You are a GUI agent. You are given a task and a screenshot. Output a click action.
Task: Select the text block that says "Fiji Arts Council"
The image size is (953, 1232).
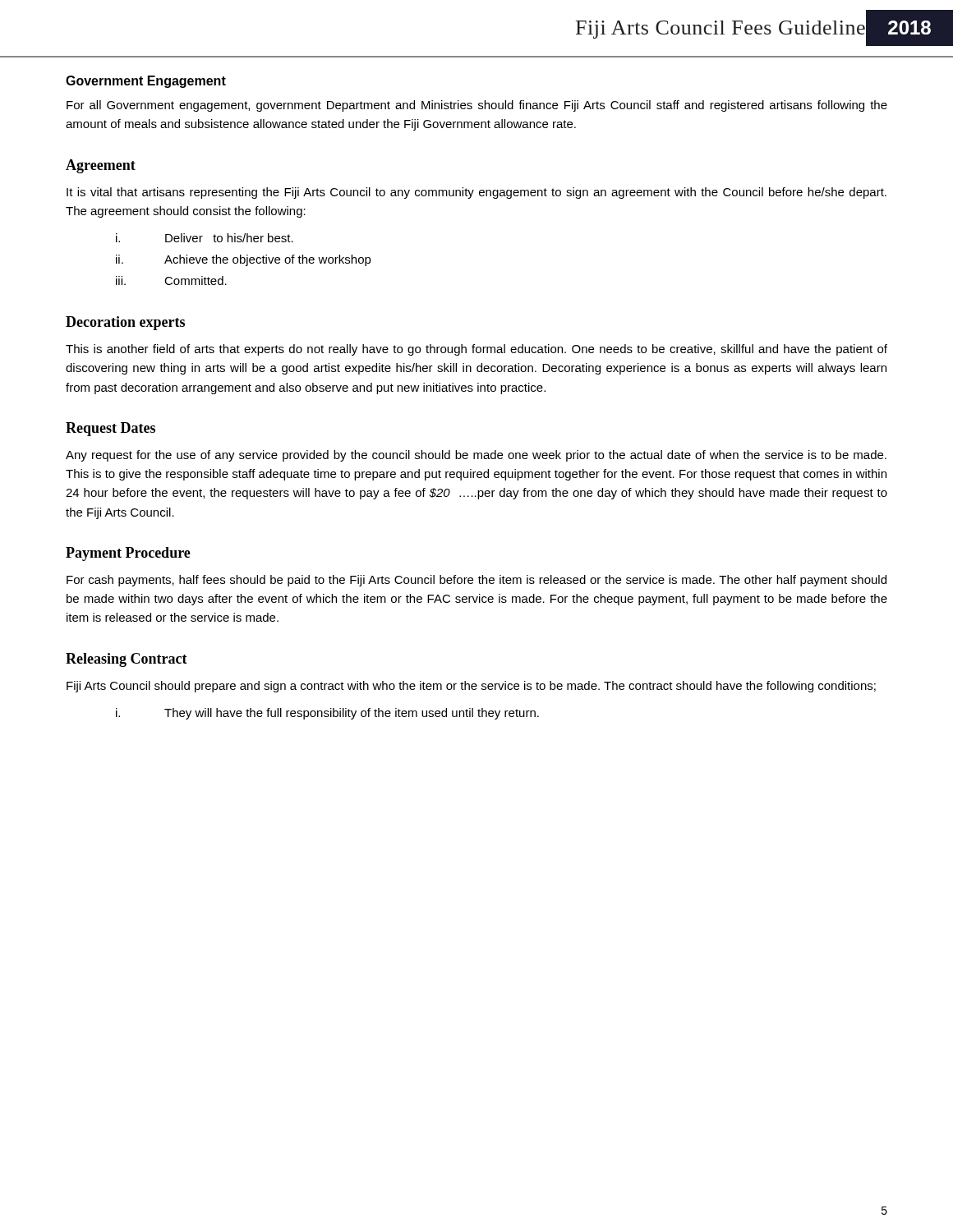coord(471,685)
